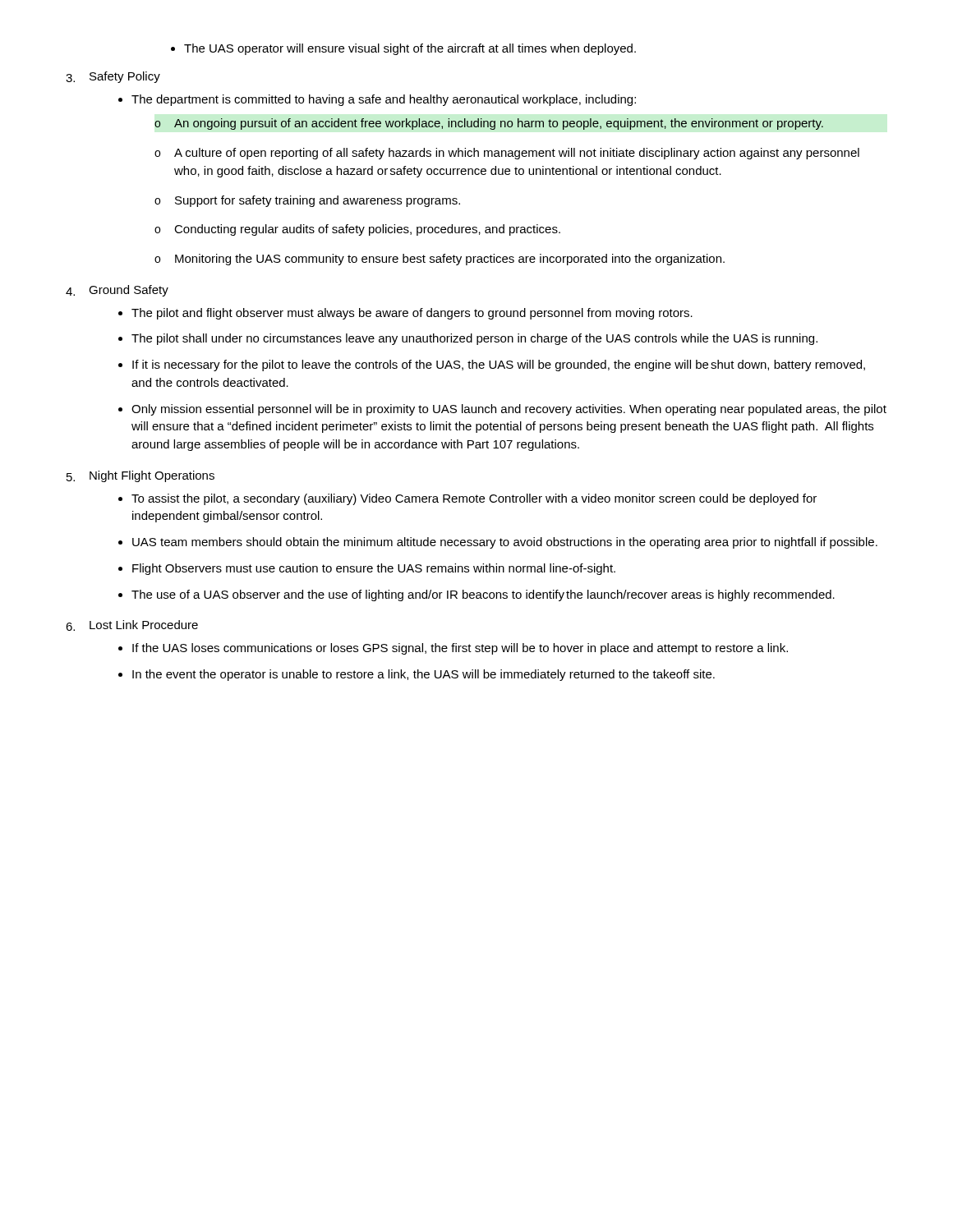
Task: Point to the block beginning "The pilot and flight observer must"
Action: pos(412,312)
